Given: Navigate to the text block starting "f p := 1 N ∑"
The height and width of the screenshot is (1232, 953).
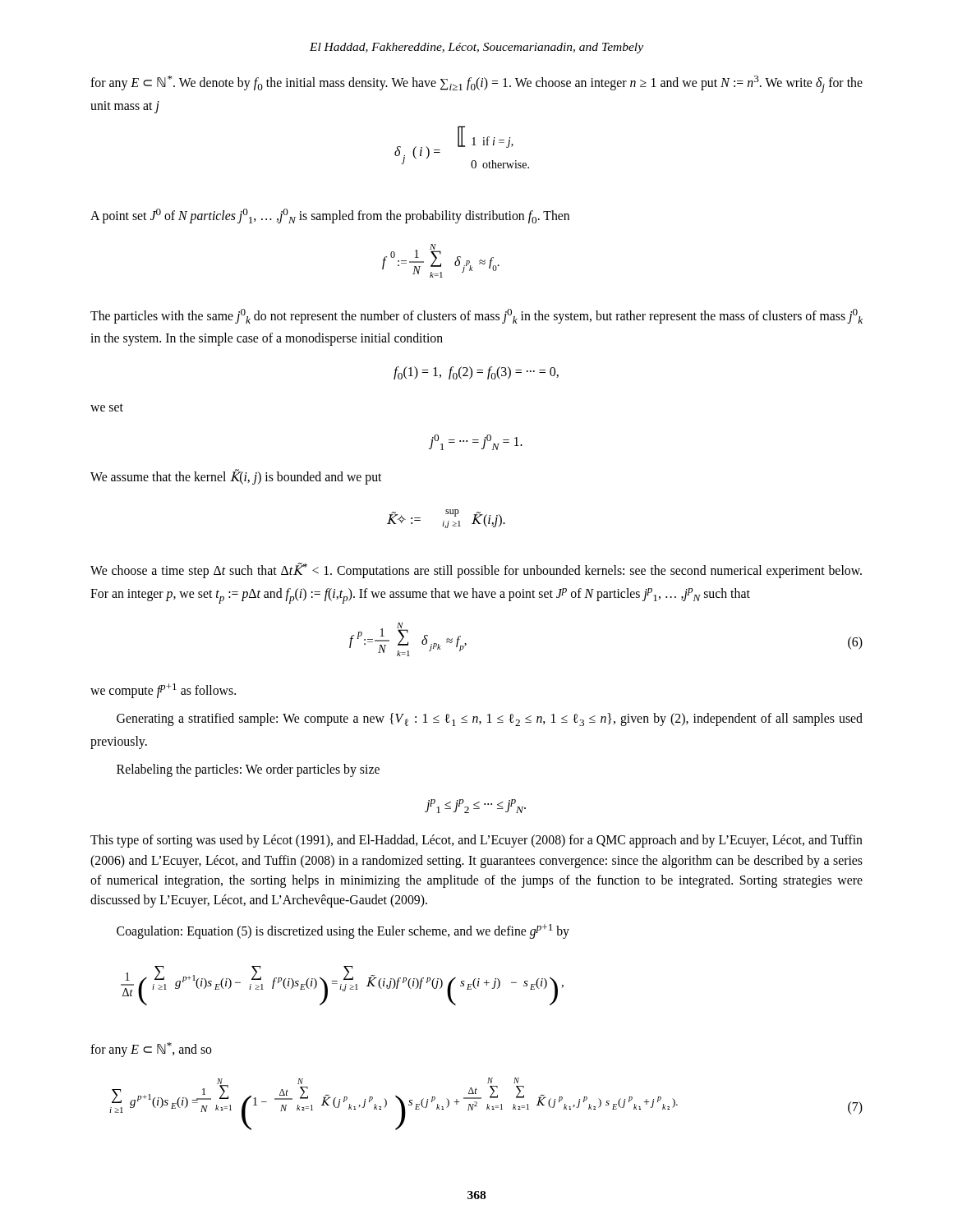Looking at the screenshot, I should (403, 639).
